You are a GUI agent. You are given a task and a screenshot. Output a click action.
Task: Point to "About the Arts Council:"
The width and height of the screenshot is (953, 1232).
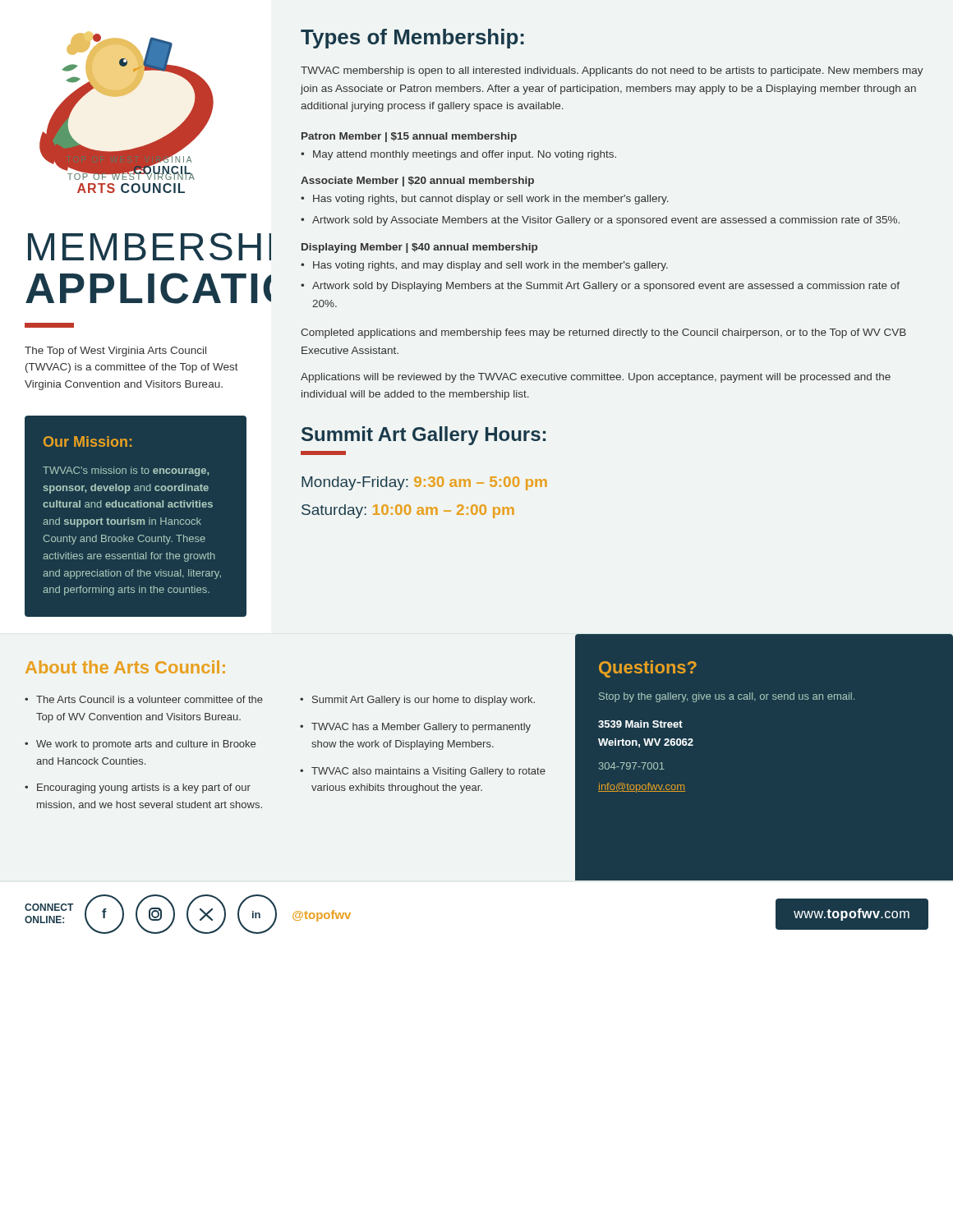126,667
